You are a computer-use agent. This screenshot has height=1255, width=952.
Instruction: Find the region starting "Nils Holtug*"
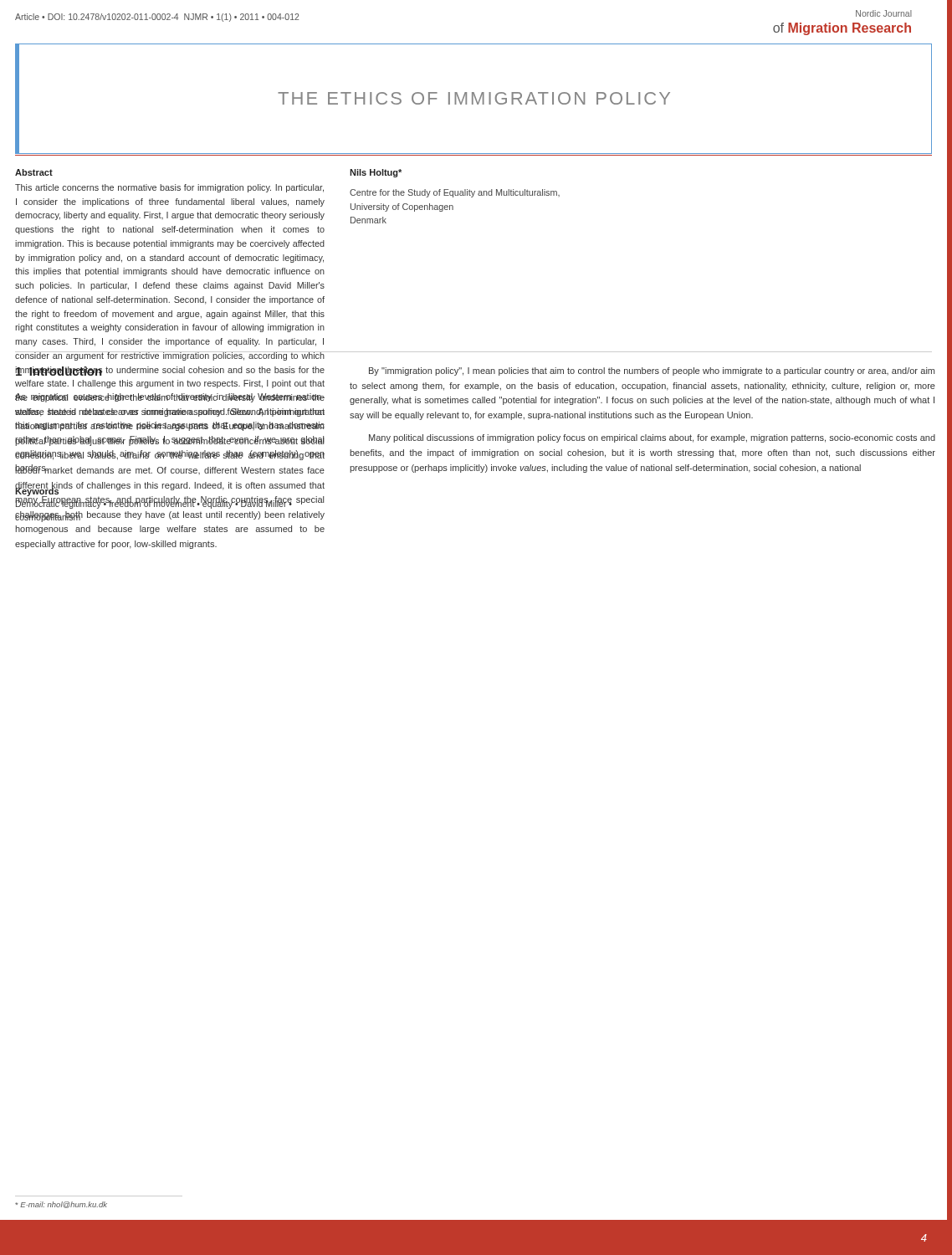pyautogui.click(x=376, y=172)
